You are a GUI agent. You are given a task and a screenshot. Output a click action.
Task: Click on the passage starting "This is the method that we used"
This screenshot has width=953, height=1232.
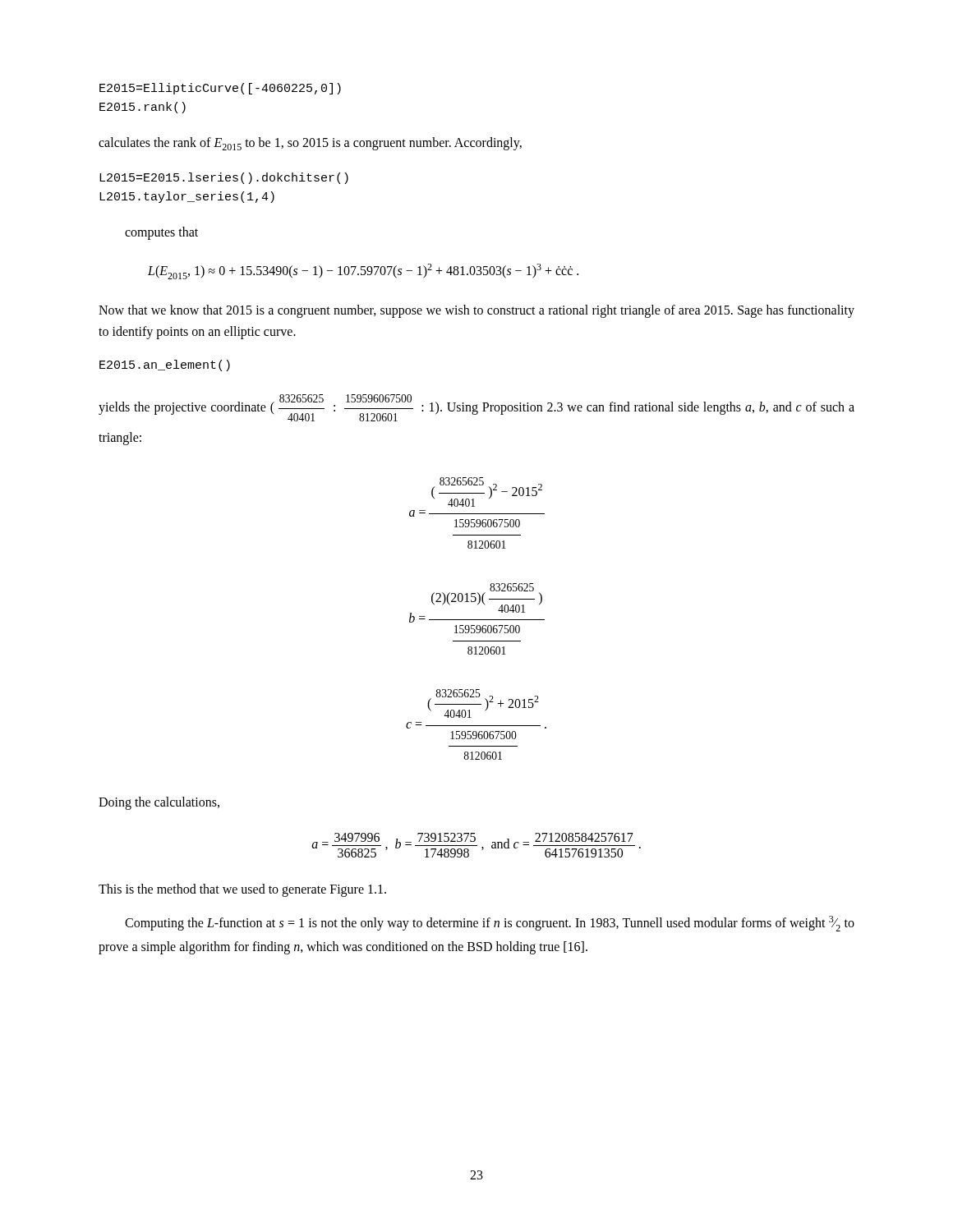243,890
